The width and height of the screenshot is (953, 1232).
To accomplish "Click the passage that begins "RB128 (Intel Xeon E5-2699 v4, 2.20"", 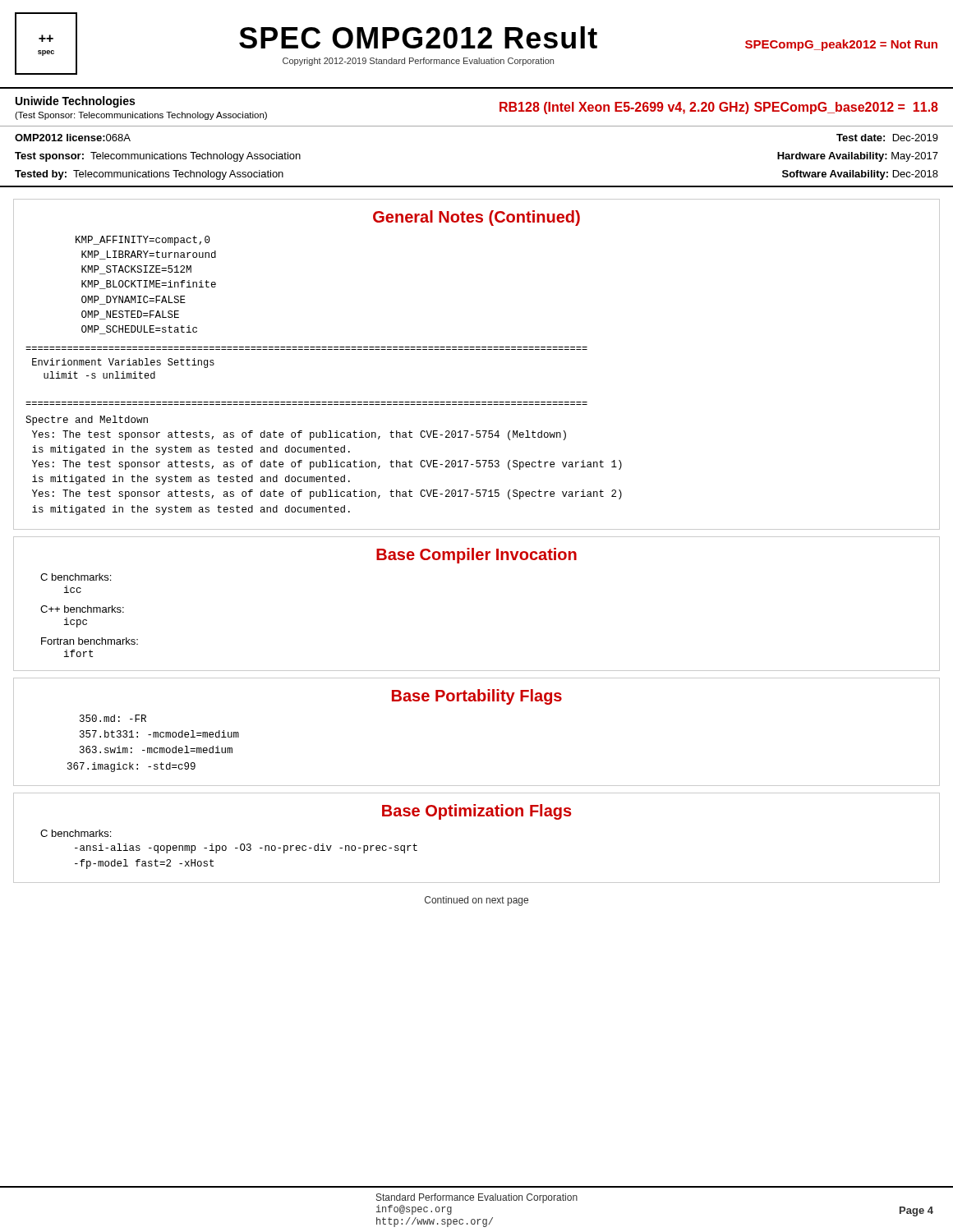I will 624,107.
